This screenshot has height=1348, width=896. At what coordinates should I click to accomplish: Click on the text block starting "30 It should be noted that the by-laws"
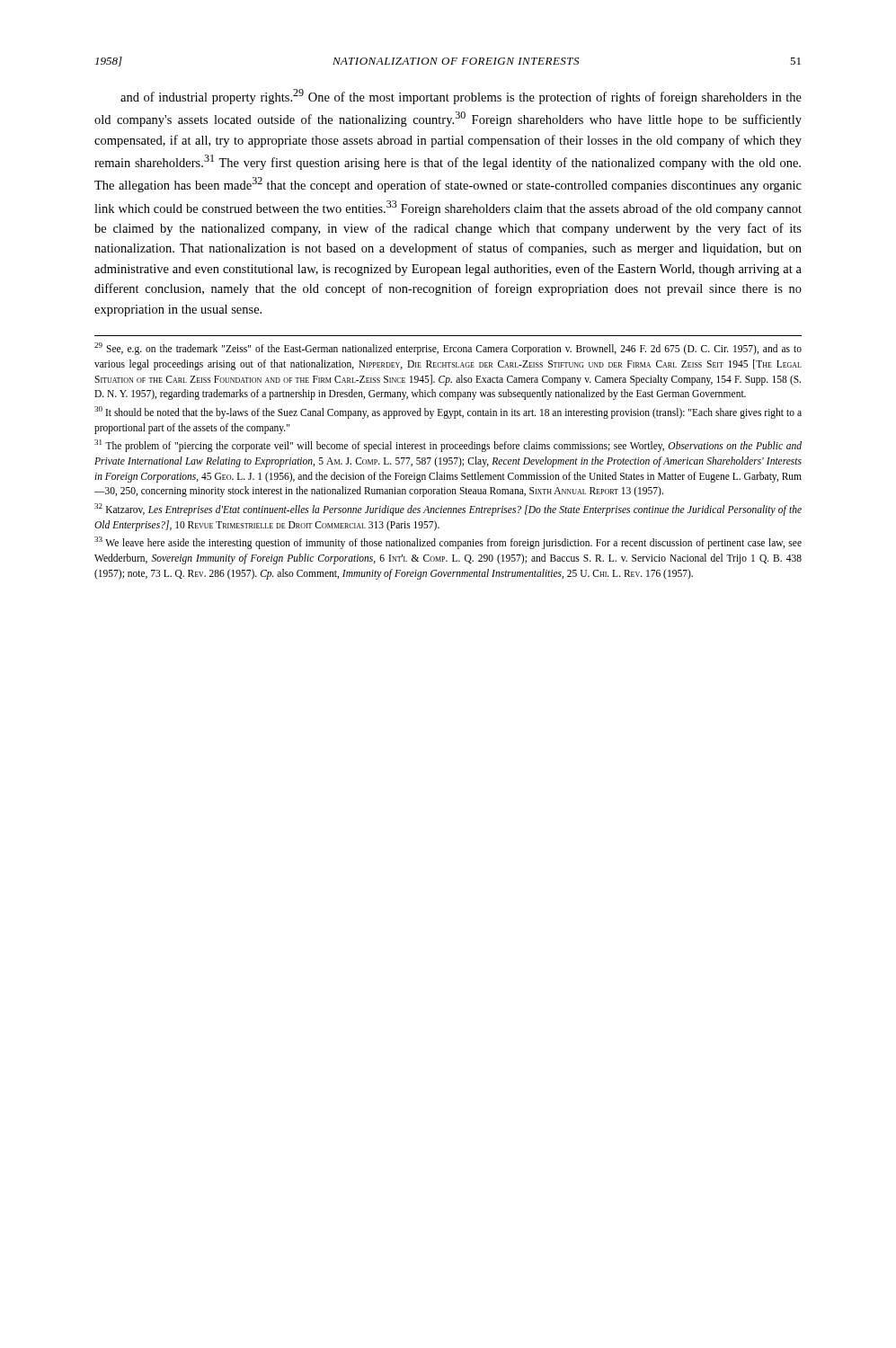(448, 419)
